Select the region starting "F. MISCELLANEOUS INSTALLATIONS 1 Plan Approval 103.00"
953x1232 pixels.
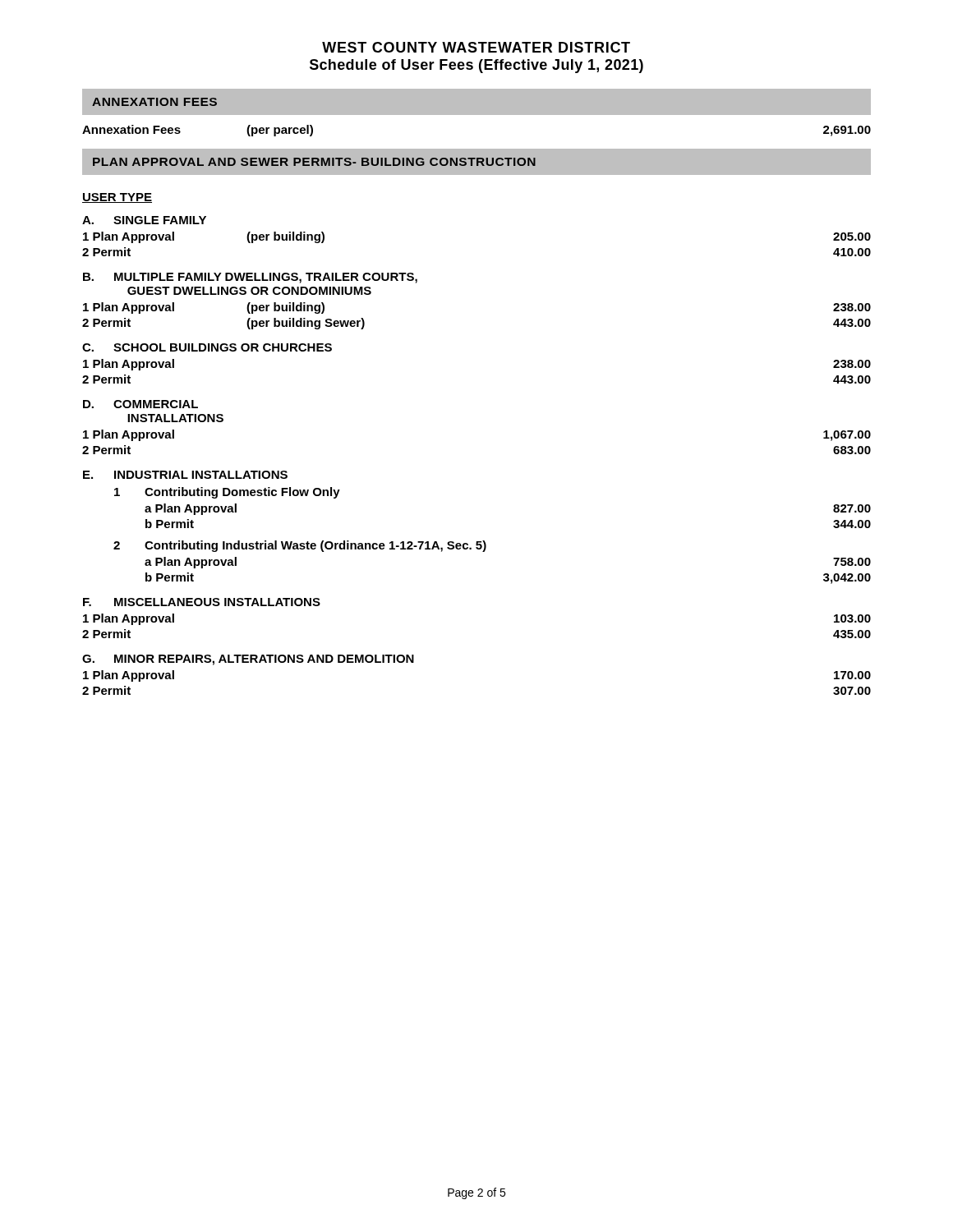coord(202,602)
